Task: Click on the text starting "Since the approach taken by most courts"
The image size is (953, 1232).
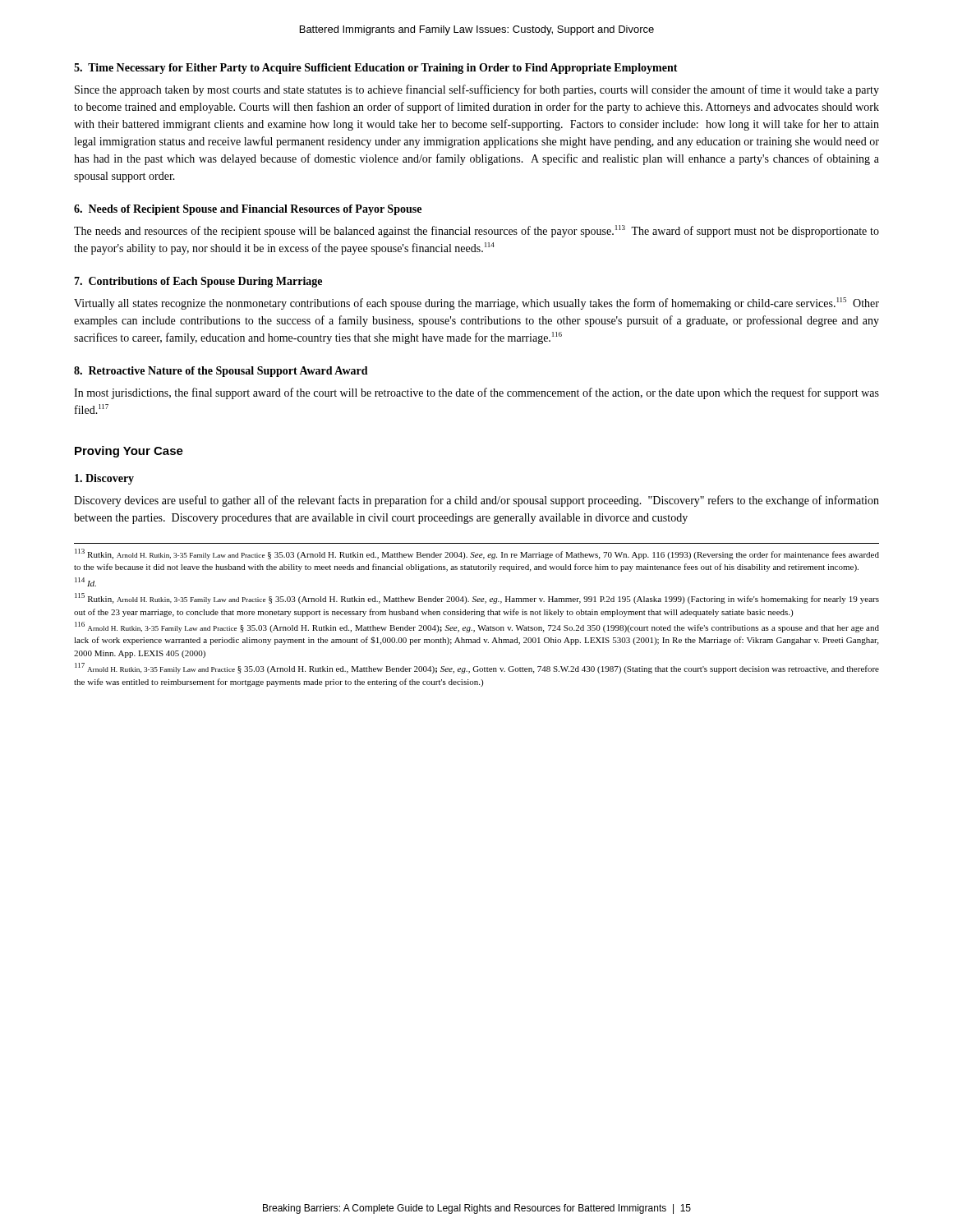Action: (x=476, y=133)
